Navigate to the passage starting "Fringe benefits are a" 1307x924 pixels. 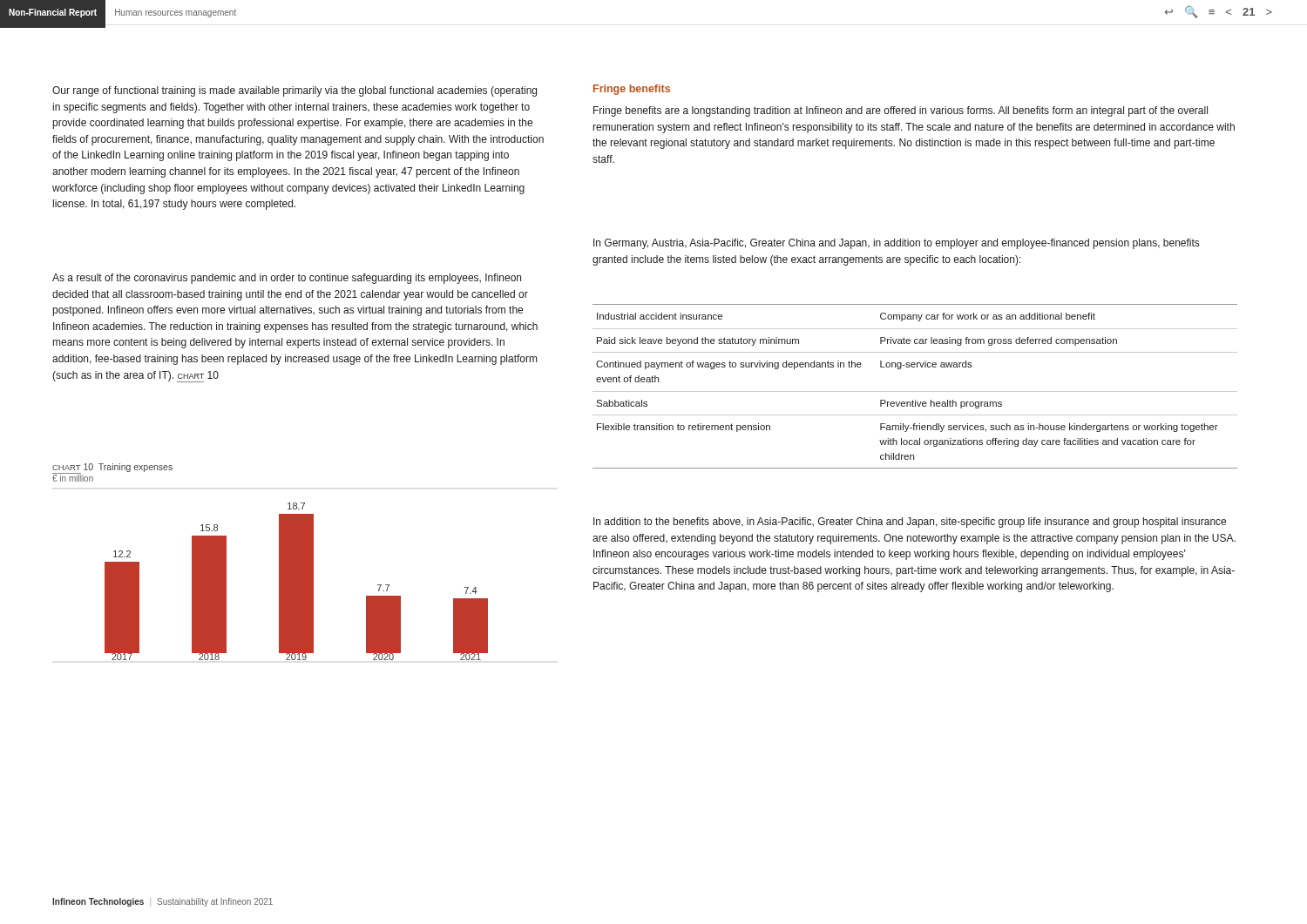click(x=914, y=135)
